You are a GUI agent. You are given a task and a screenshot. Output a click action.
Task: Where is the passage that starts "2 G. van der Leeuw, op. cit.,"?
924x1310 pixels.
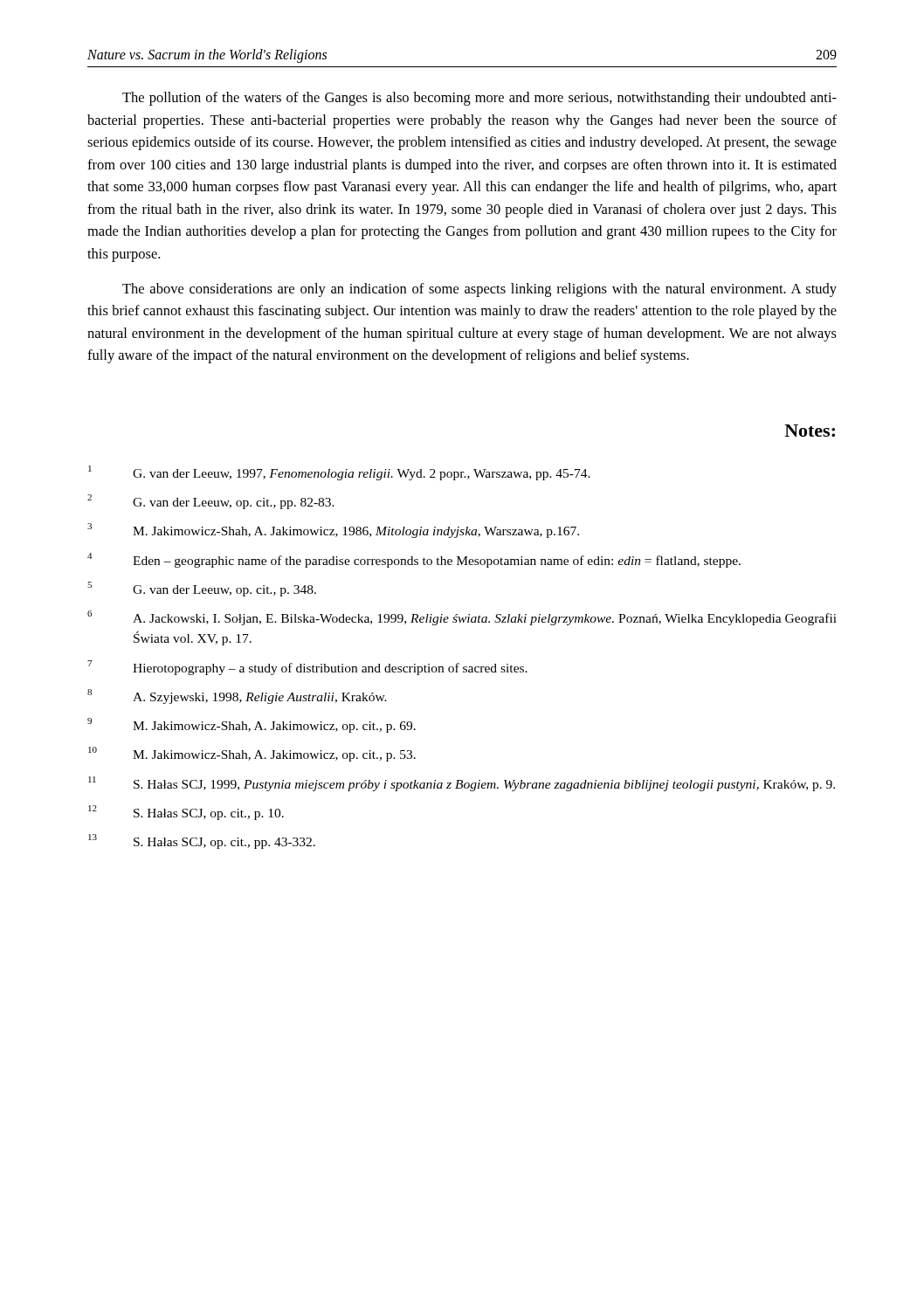(x=211, y=502)
